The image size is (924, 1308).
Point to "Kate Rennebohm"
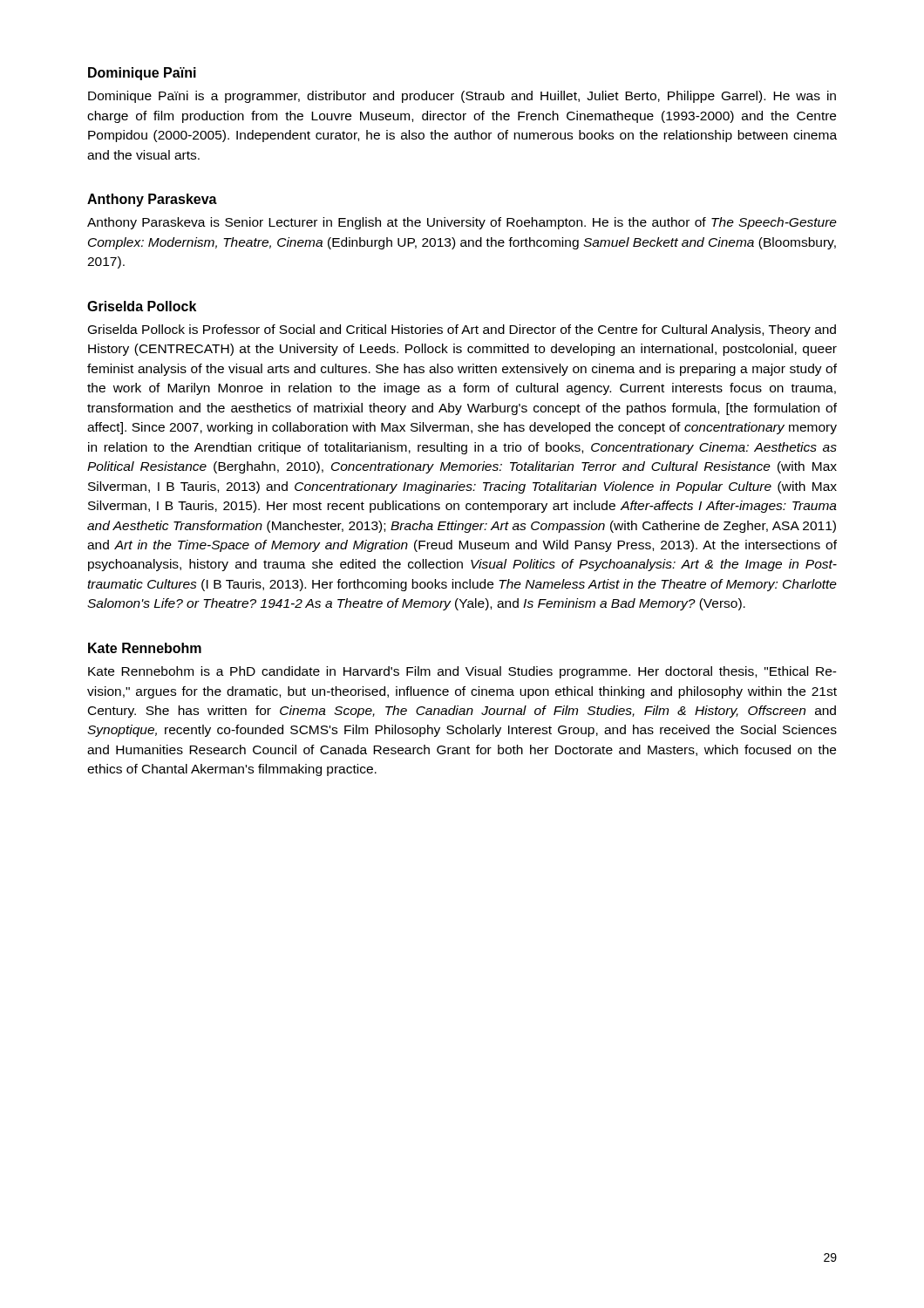[145, 648]
